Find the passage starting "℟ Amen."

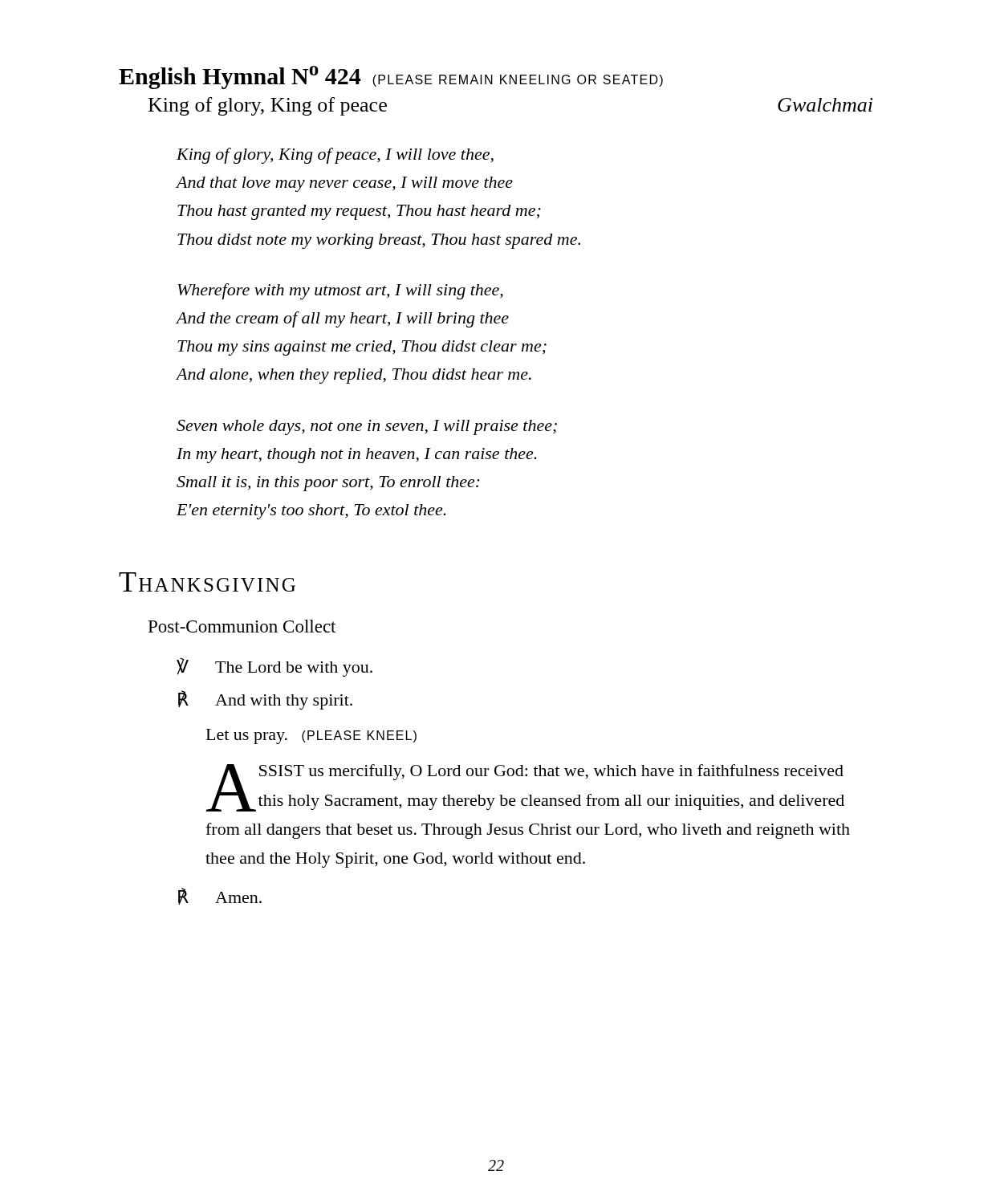click(220, 897)
